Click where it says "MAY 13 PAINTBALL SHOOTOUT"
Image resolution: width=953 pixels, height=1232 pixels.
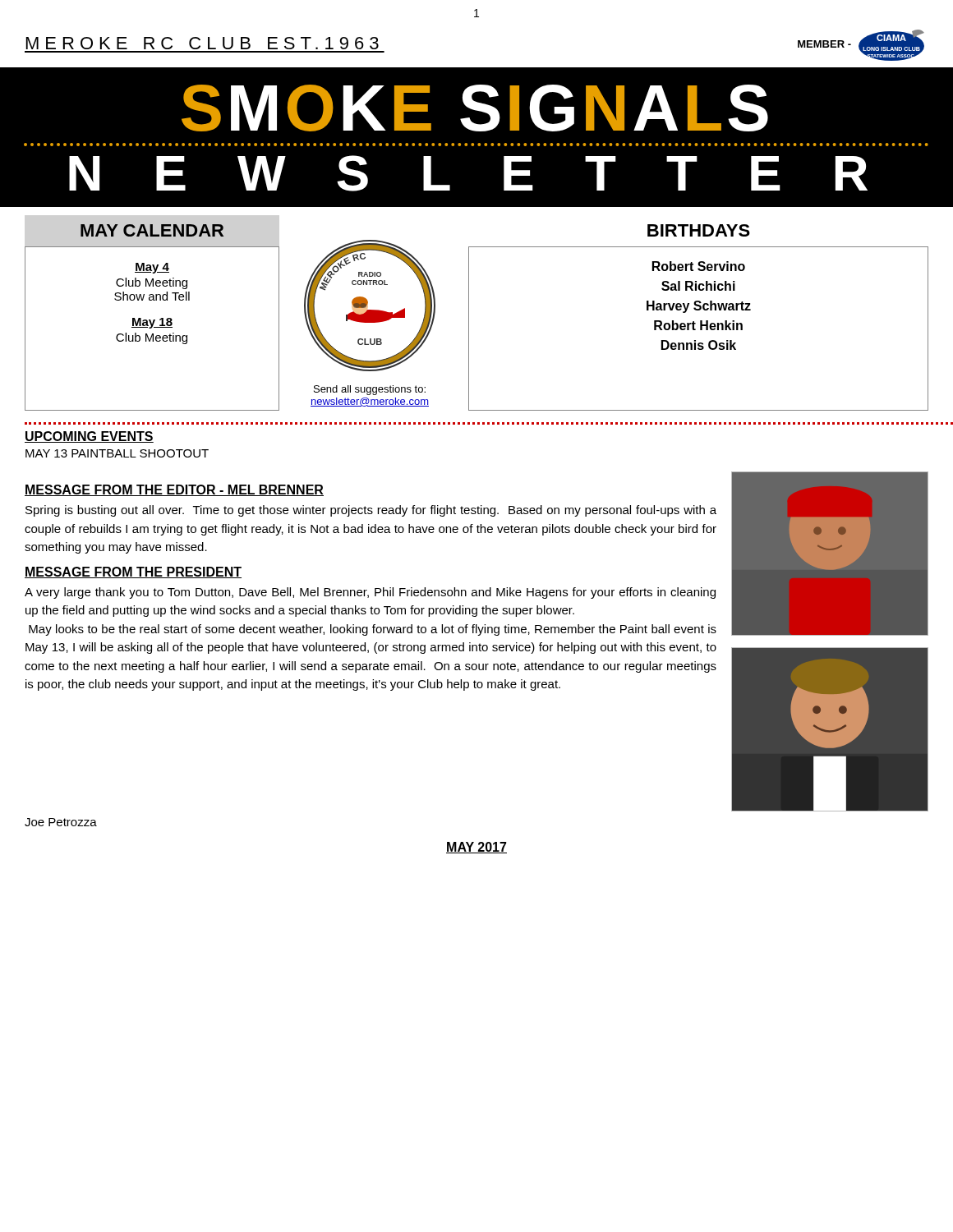tap(117, 453)
